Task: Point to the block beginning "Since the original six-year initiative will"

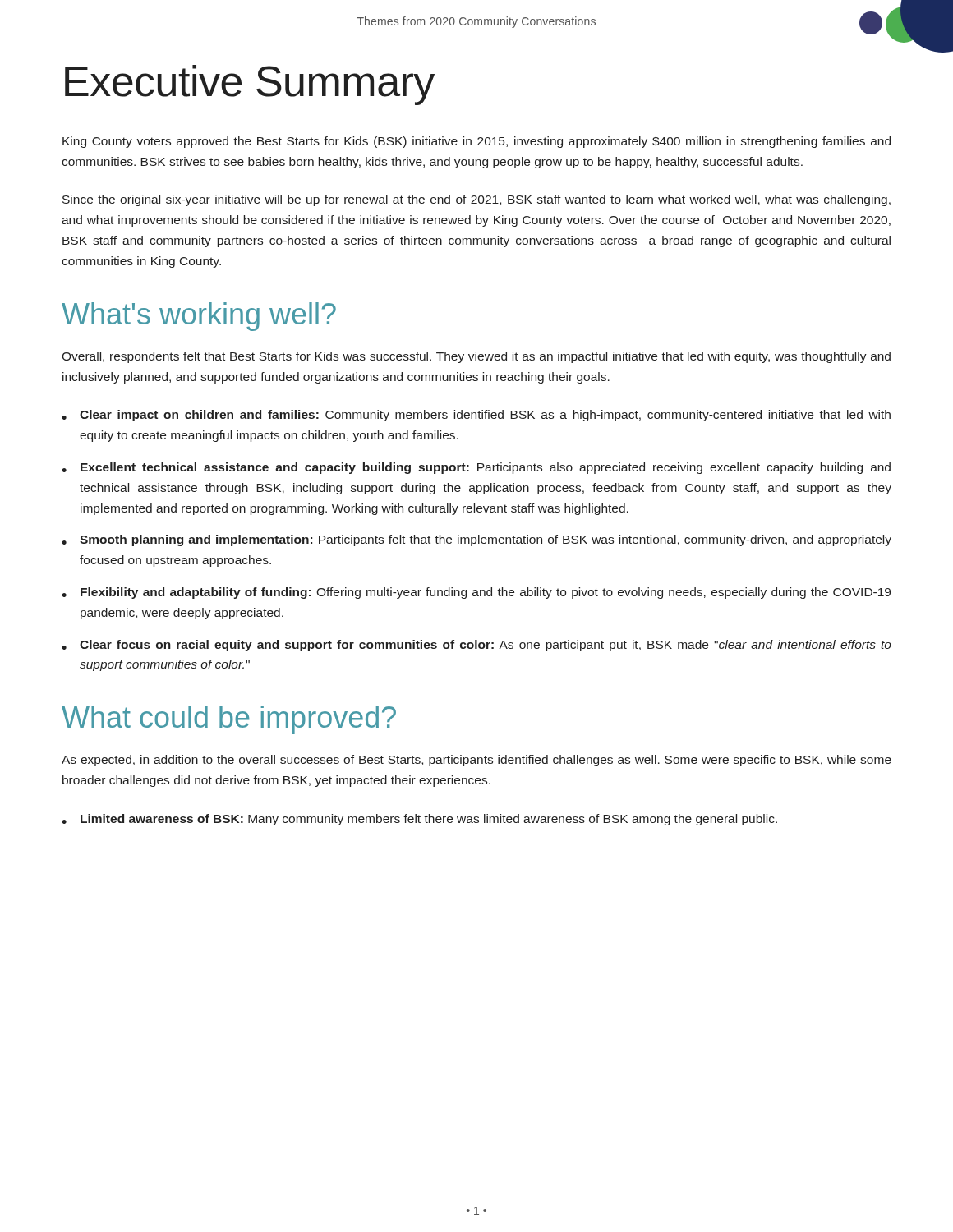Action: [476, 231]
